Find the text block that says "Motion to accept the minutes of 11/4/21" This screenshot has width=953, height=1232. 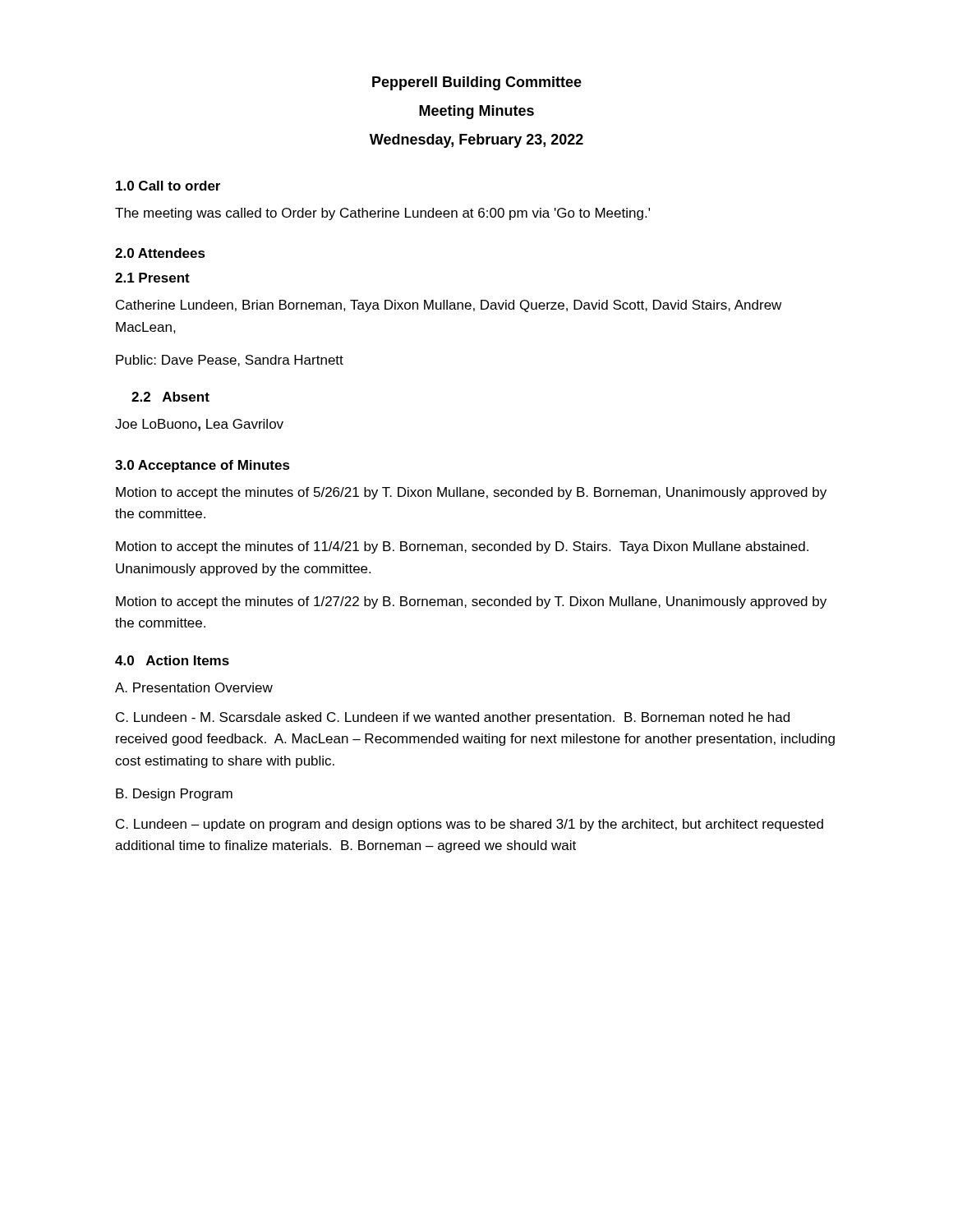[x=464, y=558]
